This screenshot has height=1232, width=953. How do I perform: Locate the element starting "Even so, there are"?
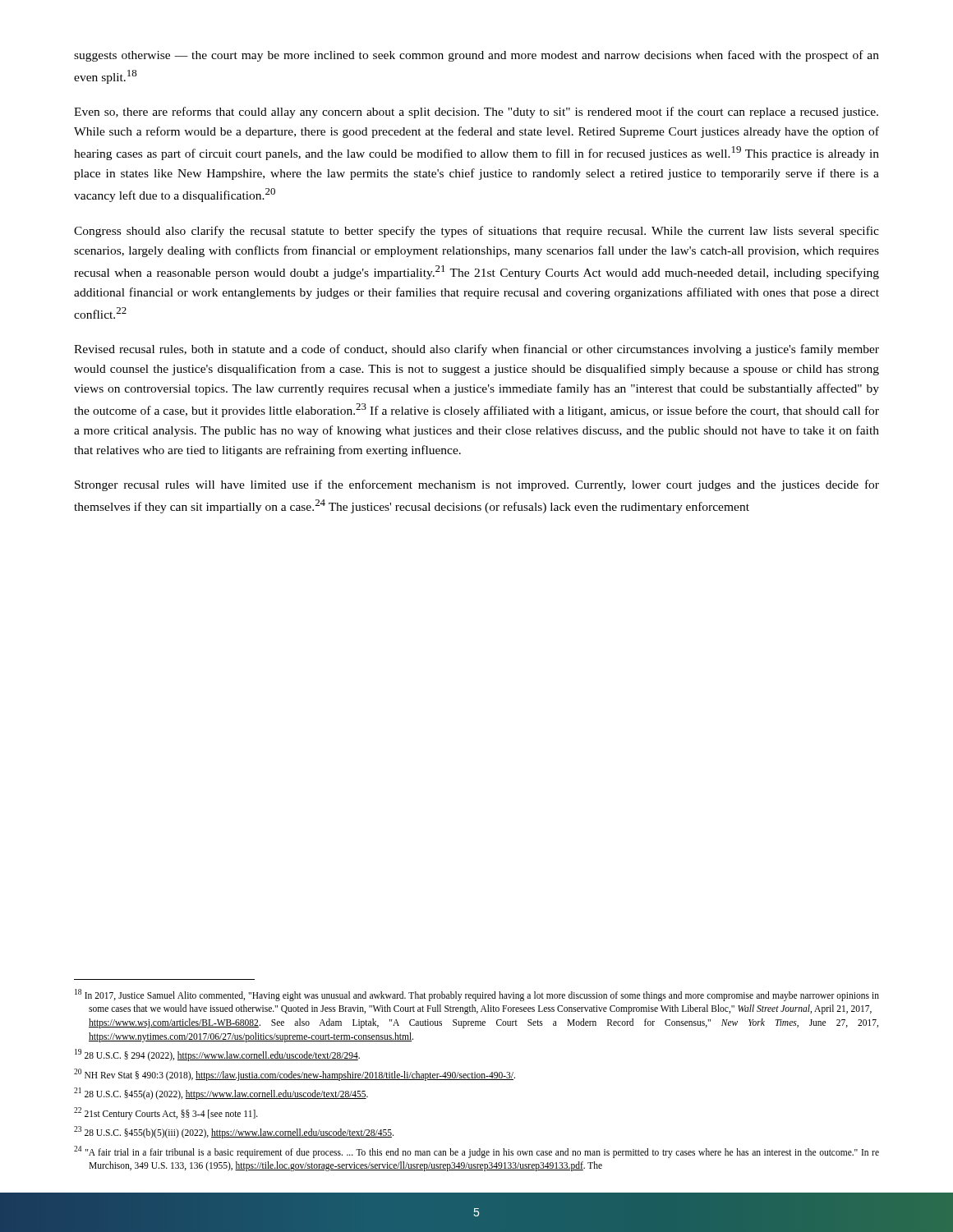pyautogui.click(x=476, y=154)
